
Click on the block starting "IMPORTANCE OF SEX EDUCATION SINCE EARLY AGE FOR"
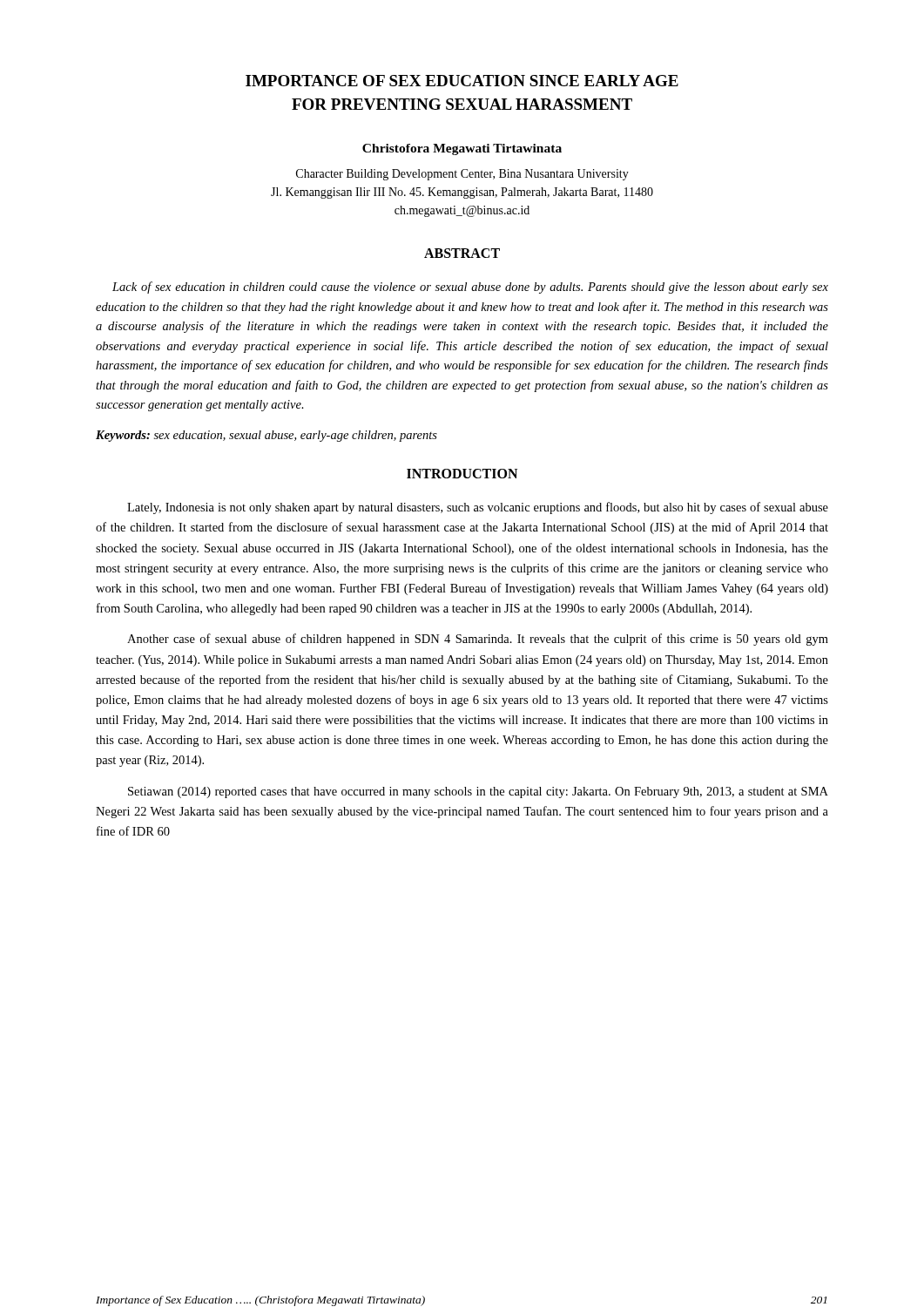462,92
